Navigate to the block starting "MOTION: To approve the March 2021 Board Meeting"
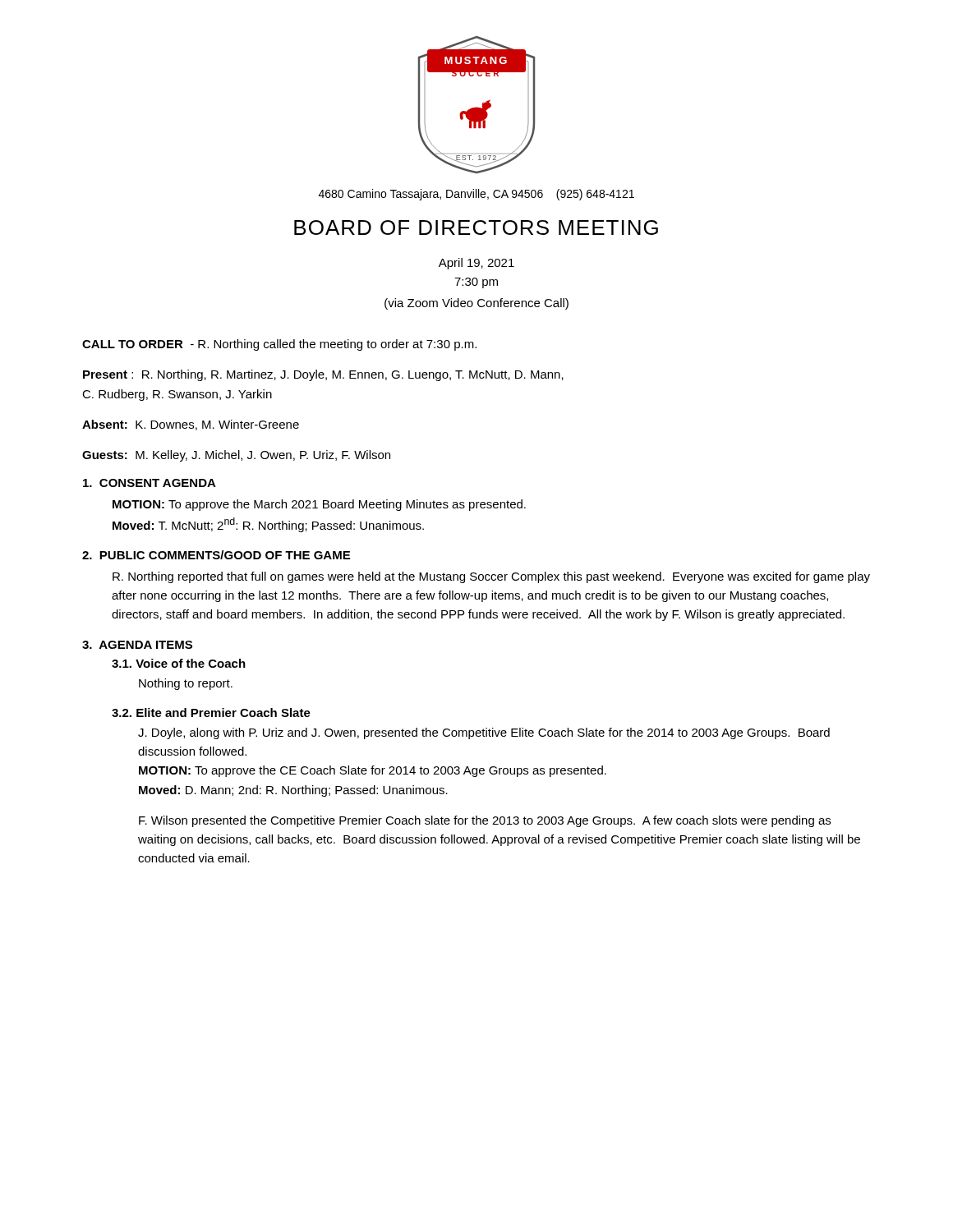 click(319, 514)
